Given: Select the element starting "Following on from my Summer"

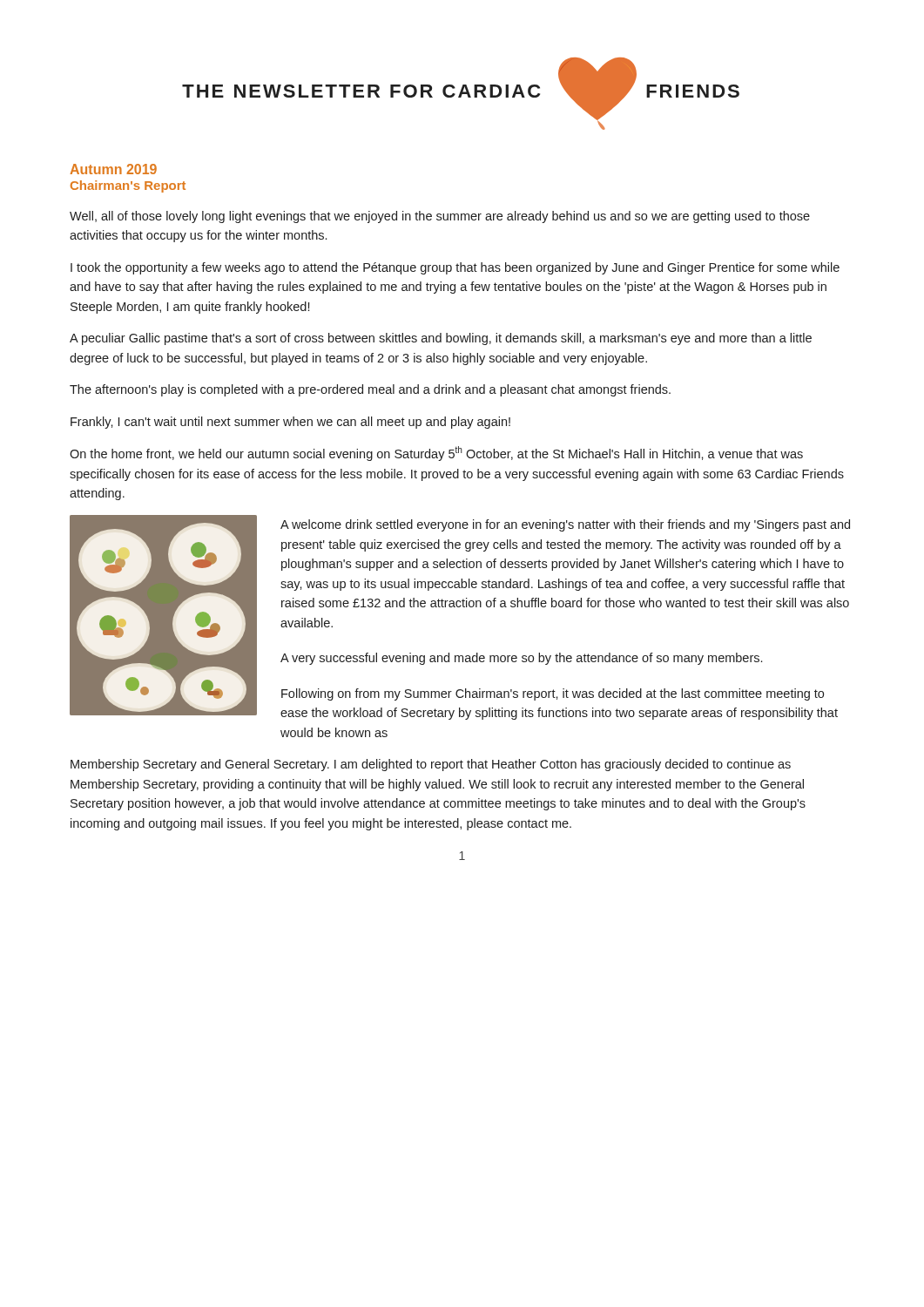Looking at the screenshot, I should click(x=559, y=713).
